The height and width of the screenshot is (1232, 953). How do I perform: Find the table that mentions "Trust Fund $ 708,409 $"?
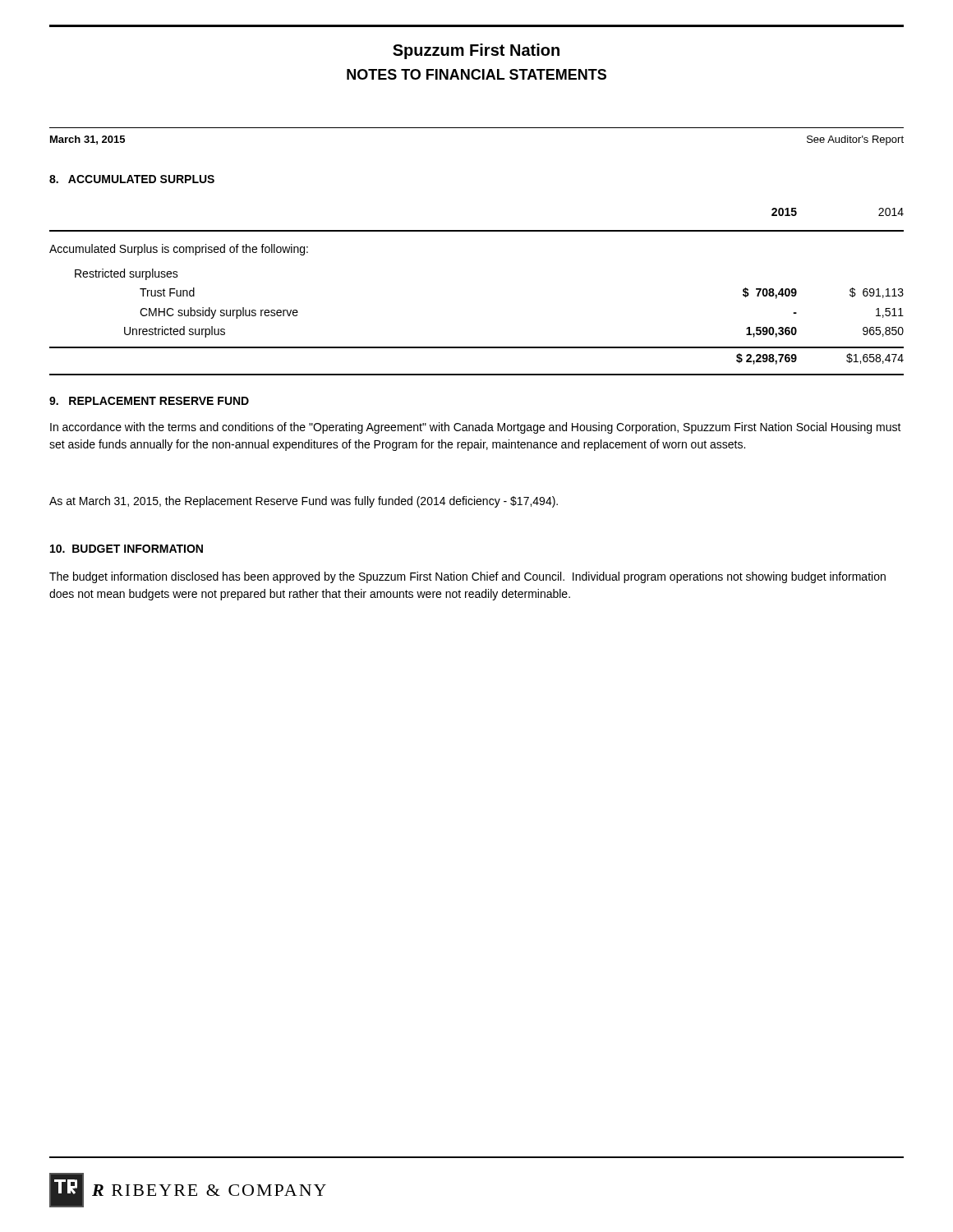coord(476,292)
